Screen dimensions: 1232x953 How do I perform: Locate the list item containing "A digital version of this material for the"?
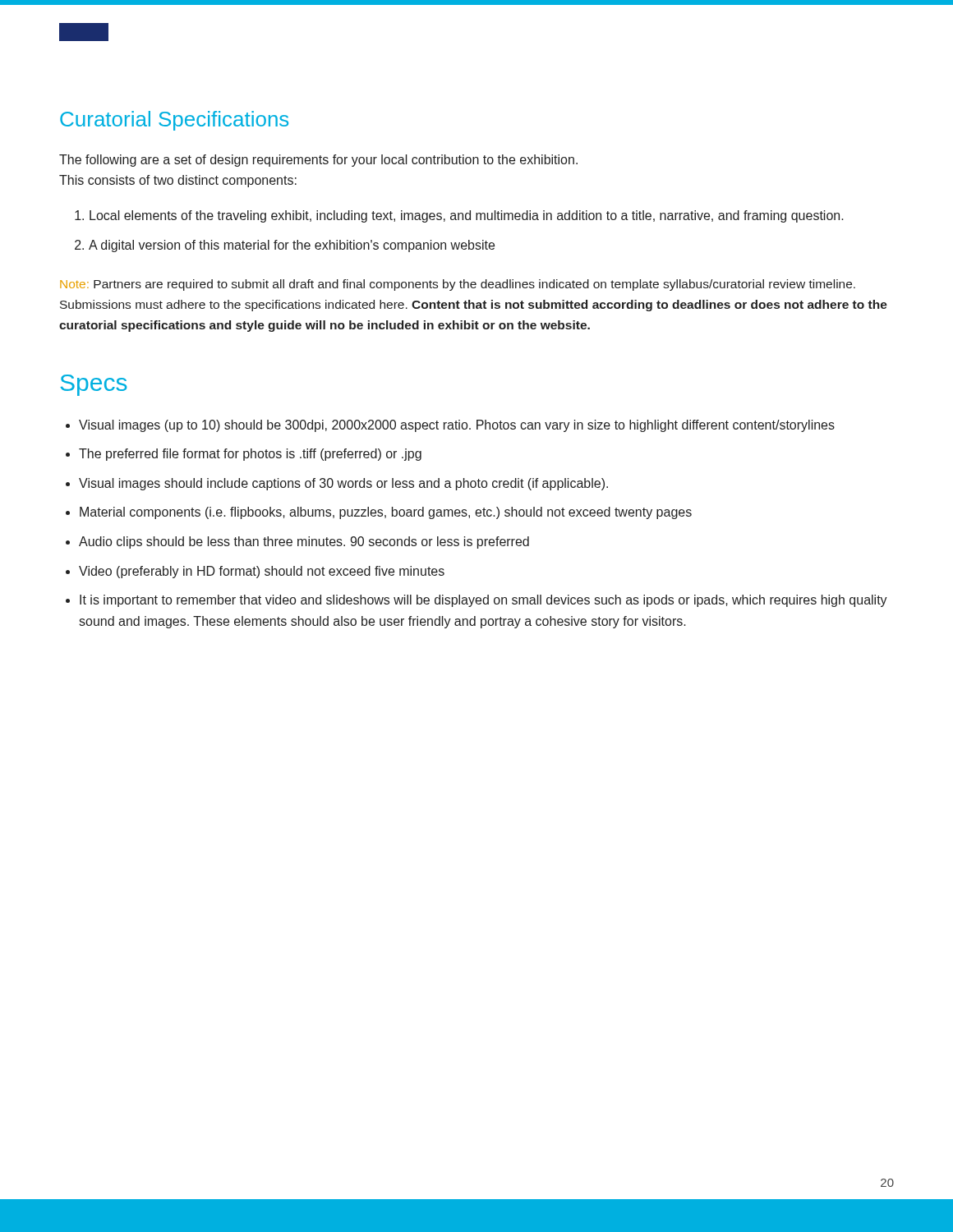coord(476,246)
